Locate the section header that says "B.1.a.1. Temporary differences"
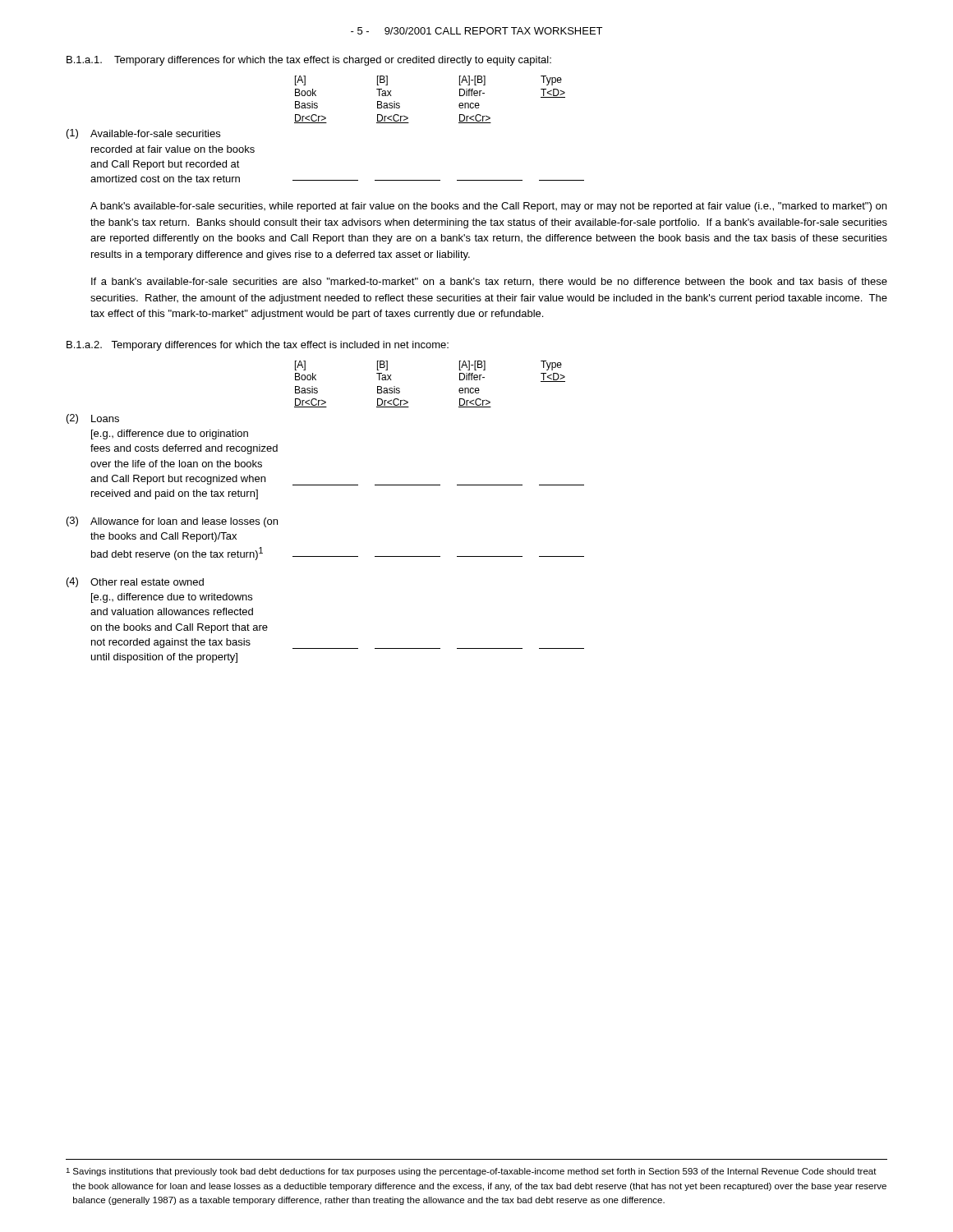 coord(309,60)
